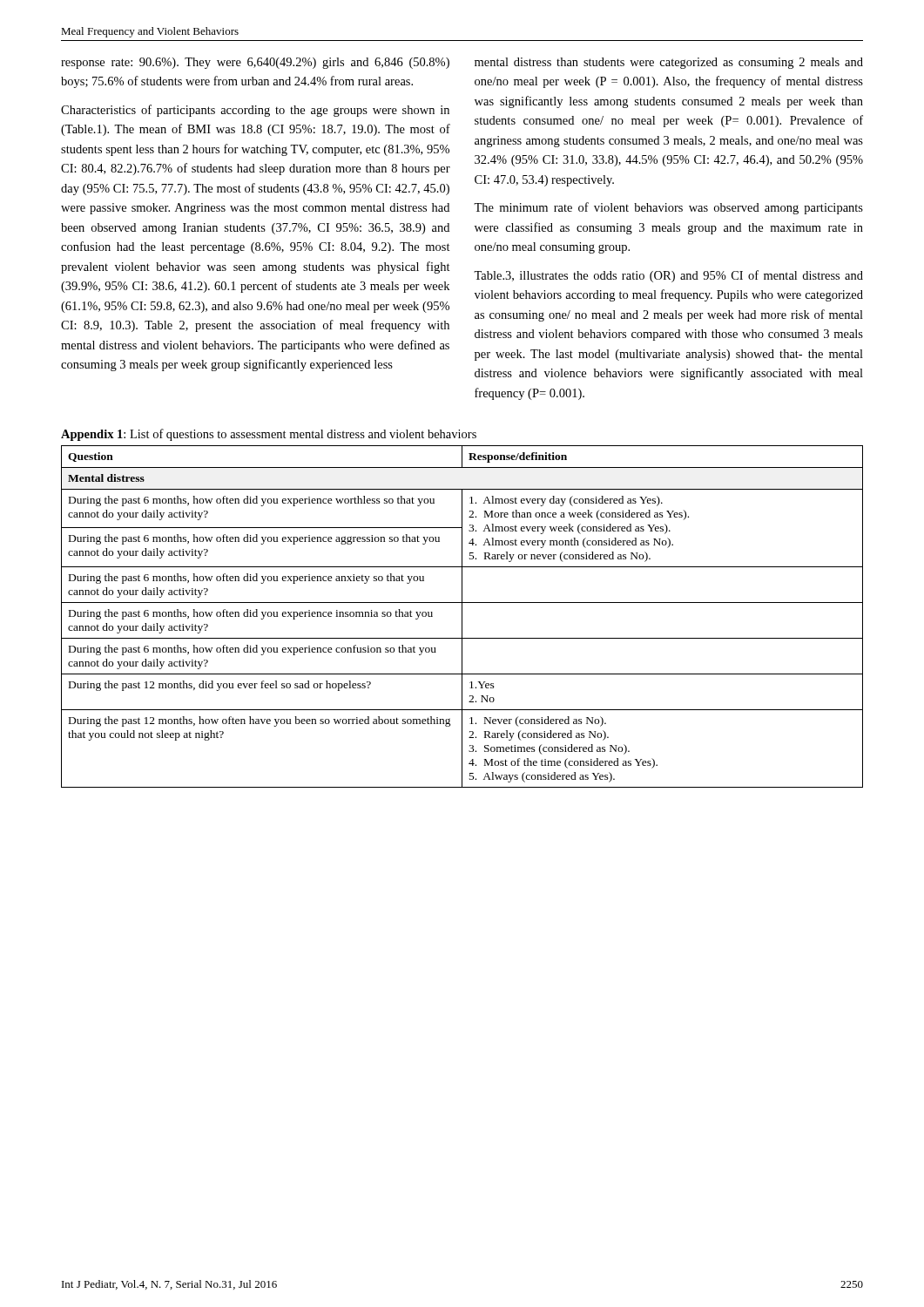The width and height of the screenshot is (924, 1307).
Task: Navigate to the text starting "Appendix 1: List of questions to assessment mental"
Action: [x=269, y=434]
